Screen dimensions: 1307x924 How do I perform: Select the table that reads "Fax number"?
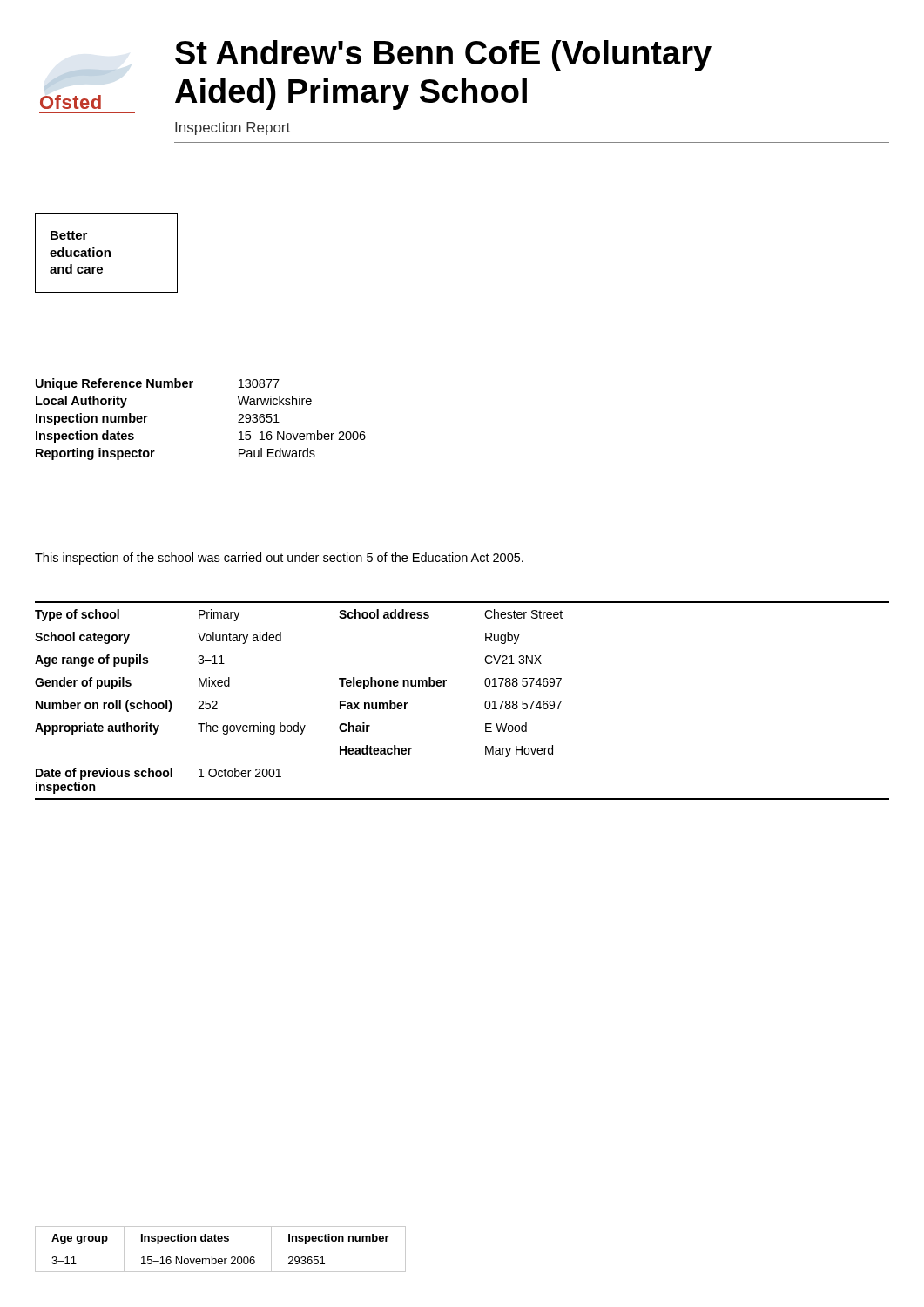(x=462, y=701)
